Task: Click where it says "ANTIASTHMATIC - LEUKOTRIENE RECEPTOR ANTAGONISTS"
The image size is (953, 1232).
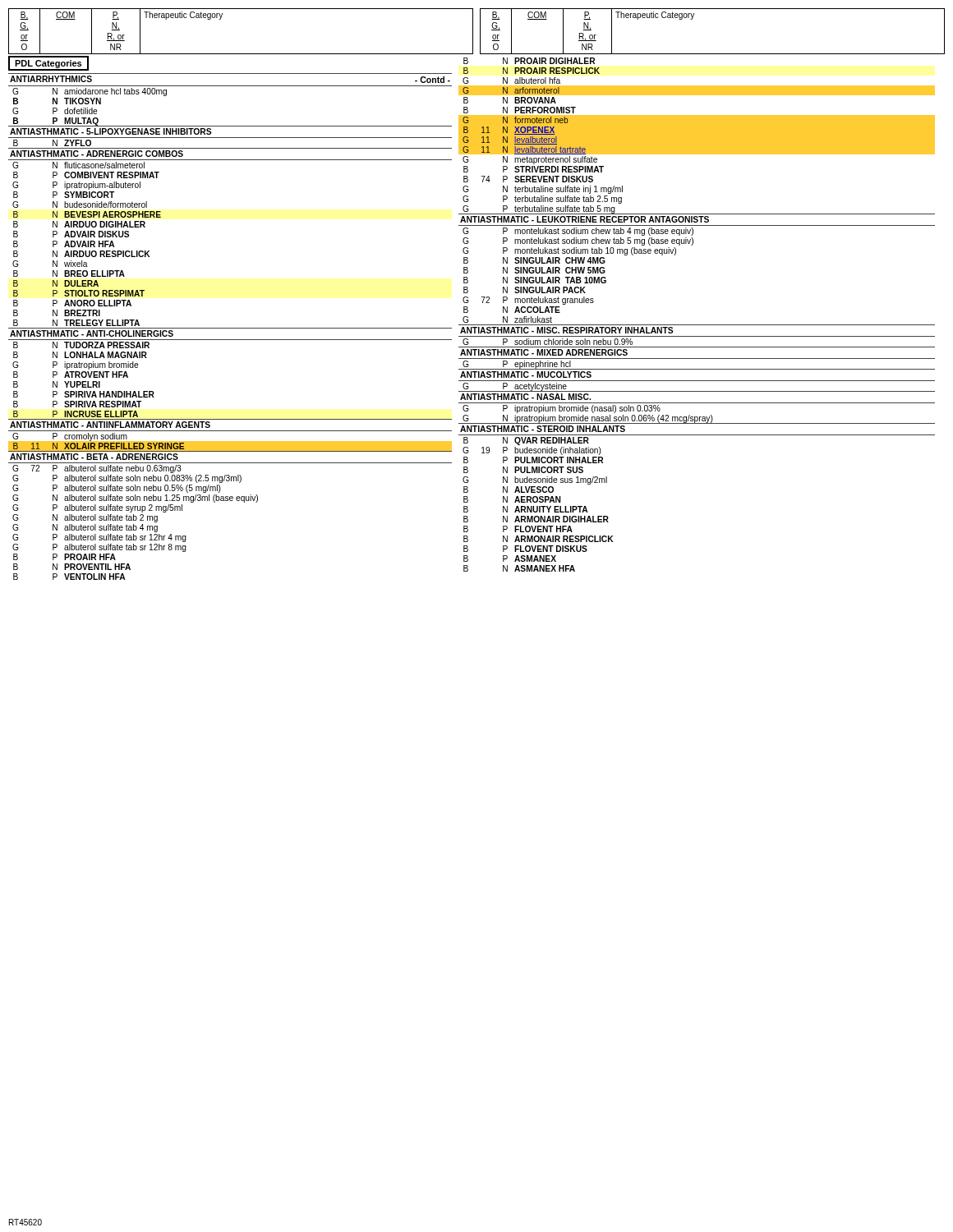Action: pyautogui.click(x=697, y=220)
